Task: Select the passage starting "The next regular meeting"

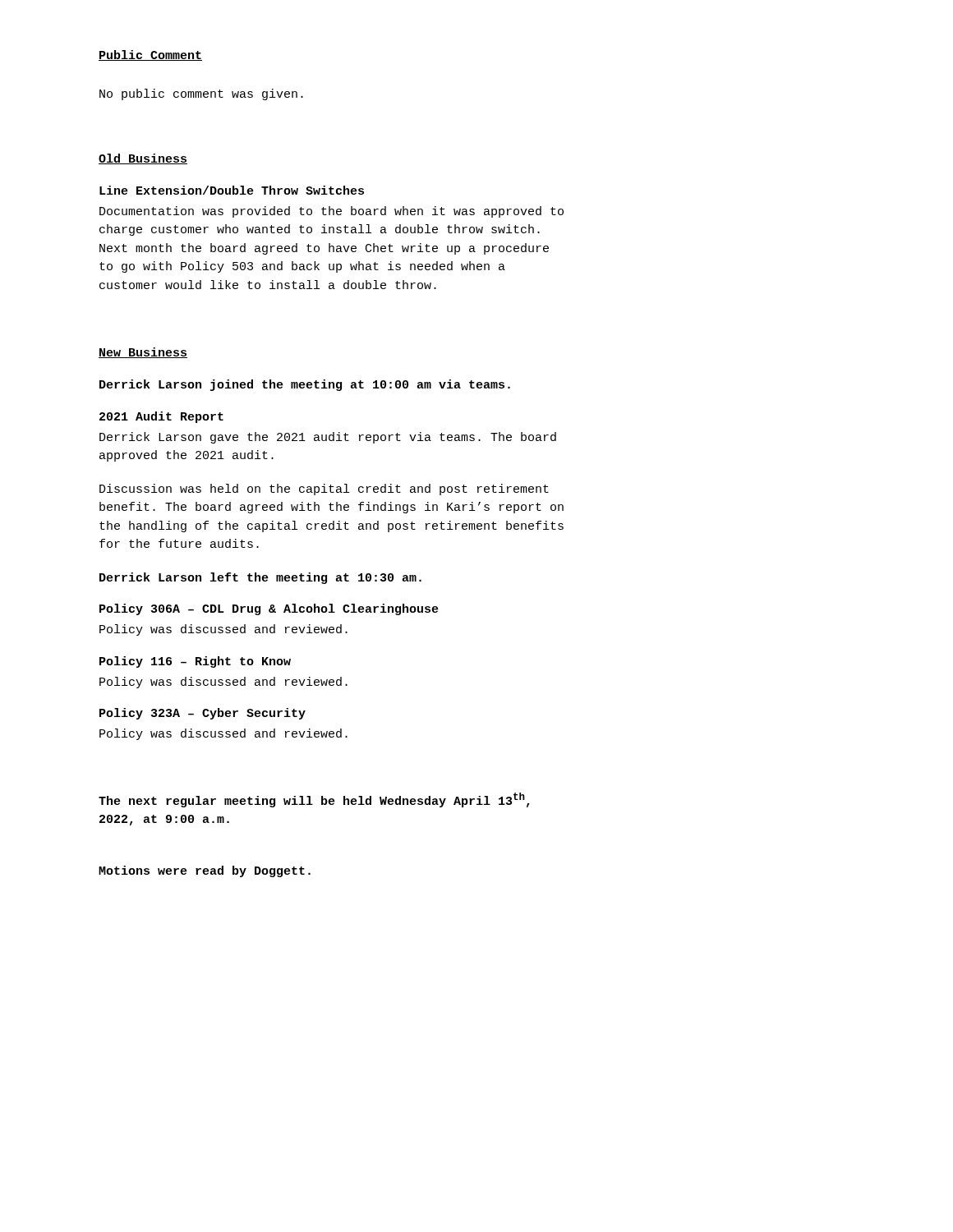Action: tap(315, 809)
